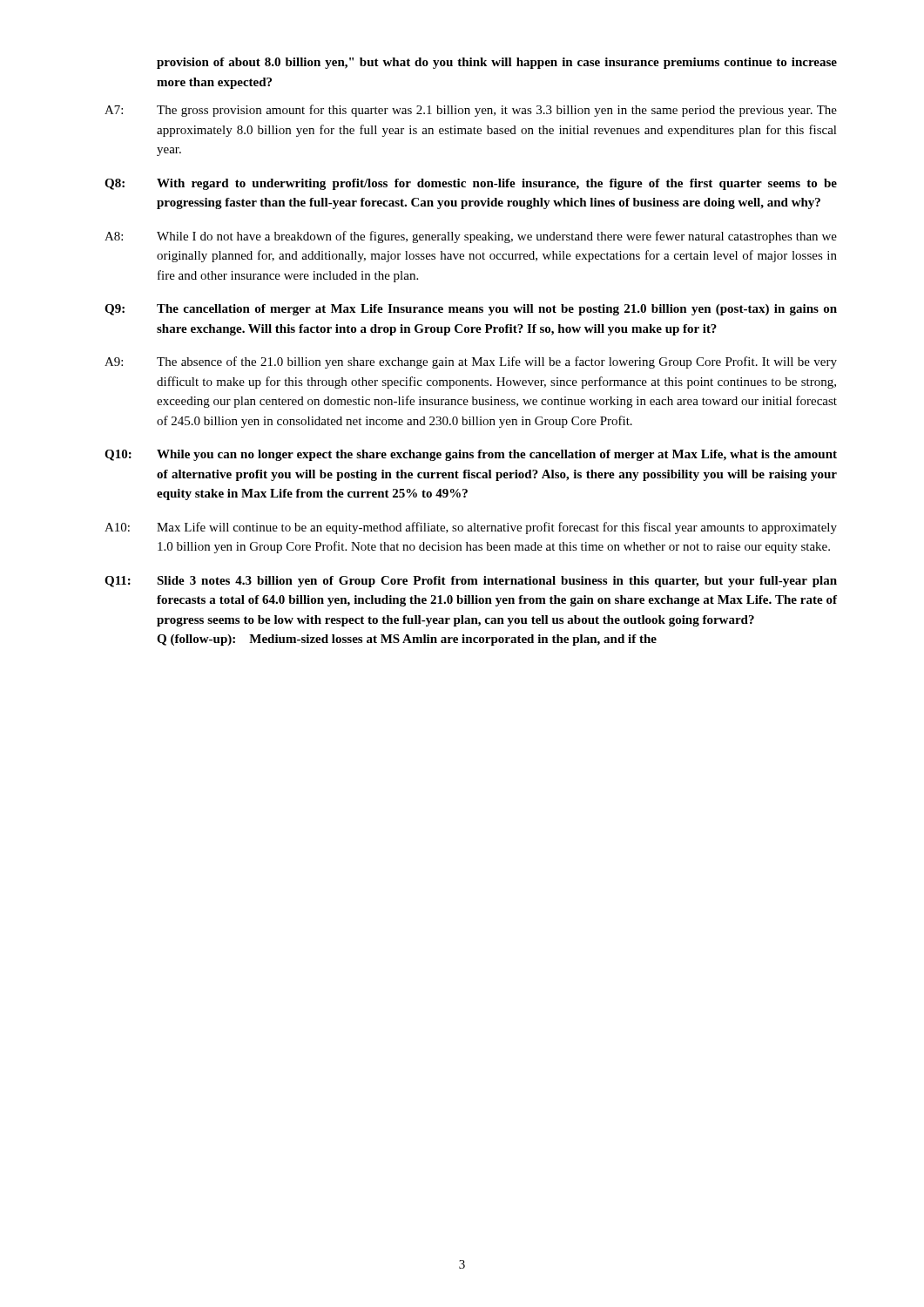The width and height of the screenshot is (924, 1307).
Task: Locate the text block containing "A8: While I do"
Action: tap(471, 256)
